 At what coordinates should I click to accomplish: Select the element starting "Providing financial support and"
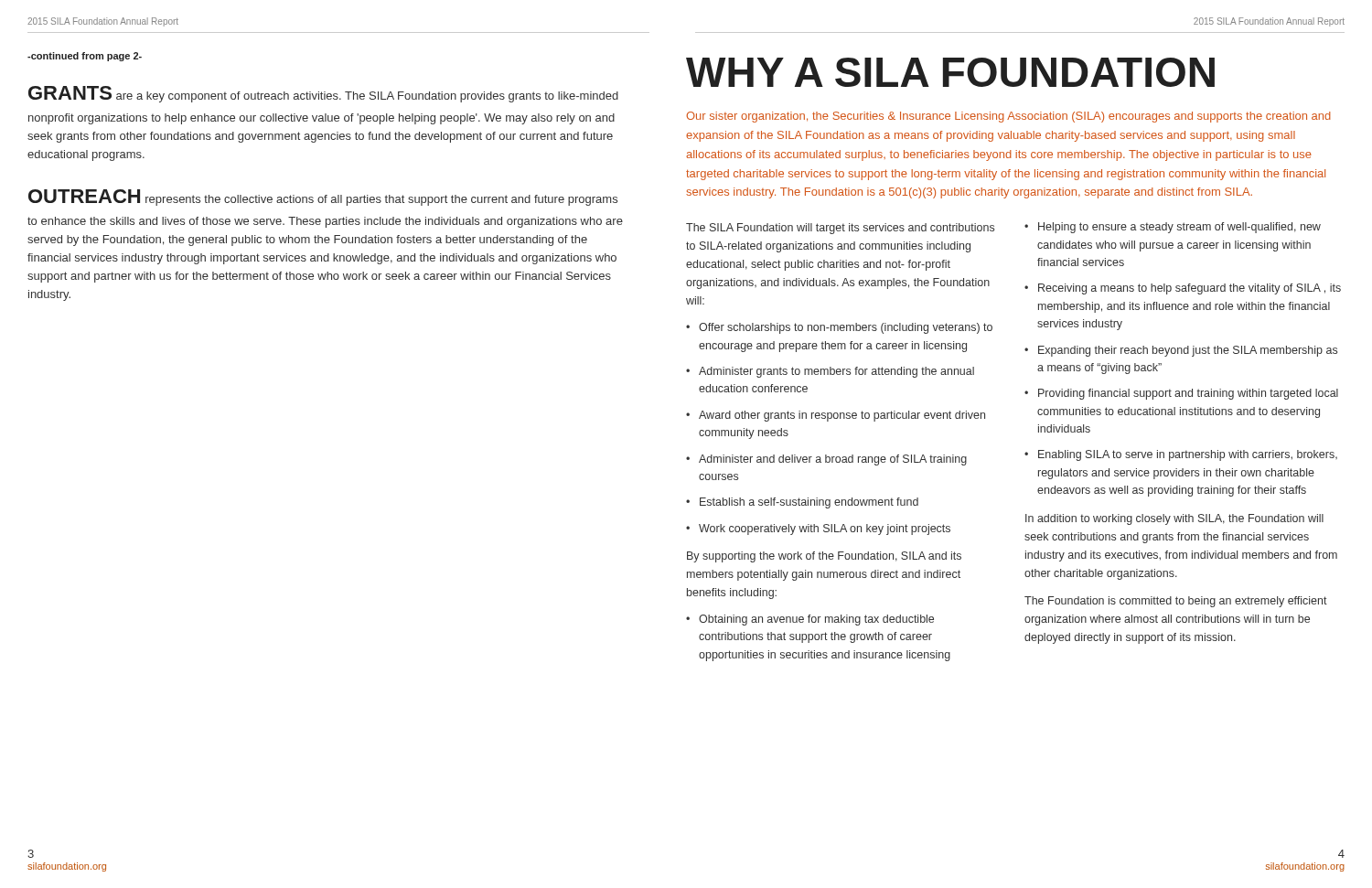(x=1188, y=411)
